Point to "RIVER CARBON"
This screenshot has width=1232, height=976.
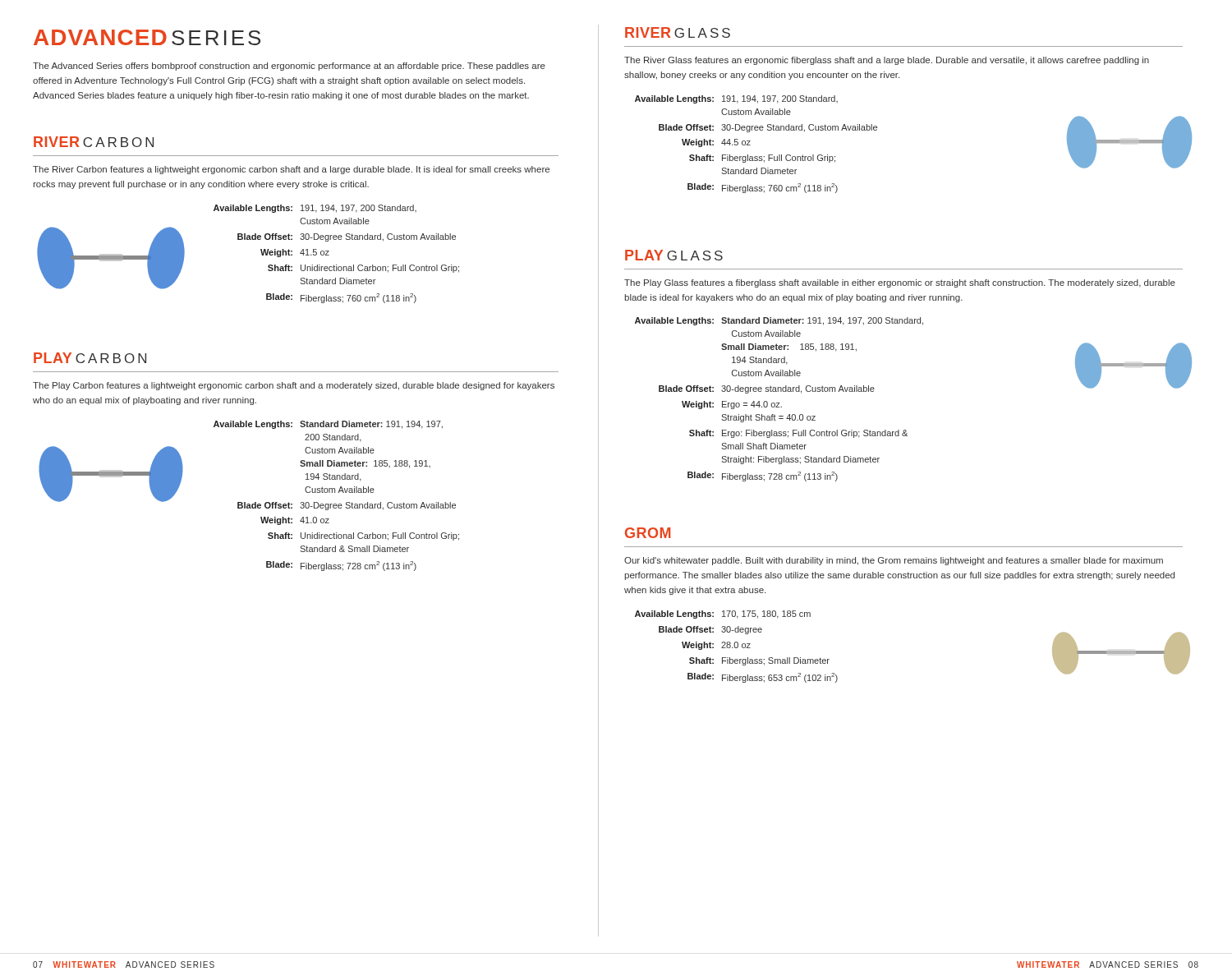95,142
